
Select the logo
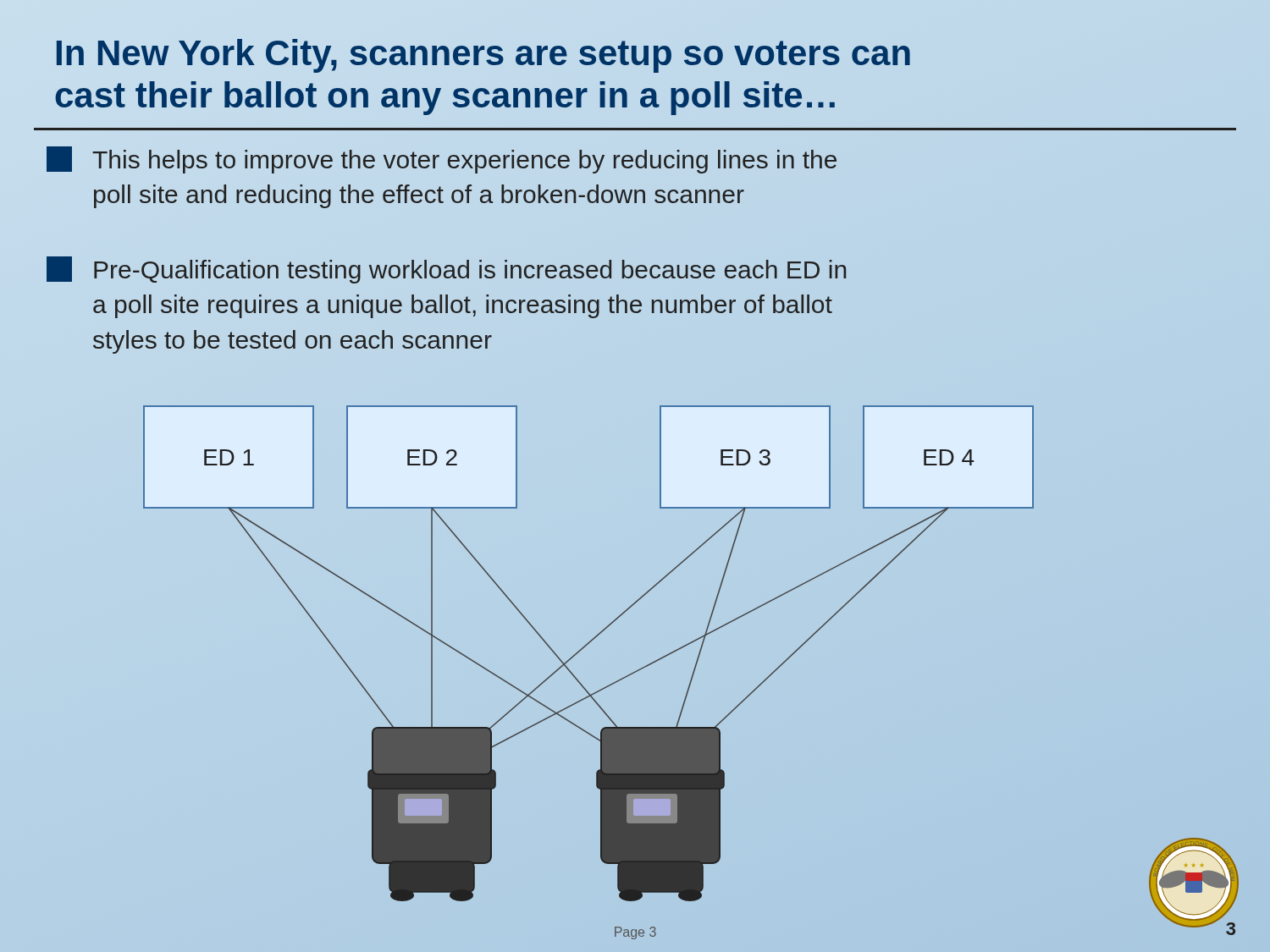pos(1194,883)
